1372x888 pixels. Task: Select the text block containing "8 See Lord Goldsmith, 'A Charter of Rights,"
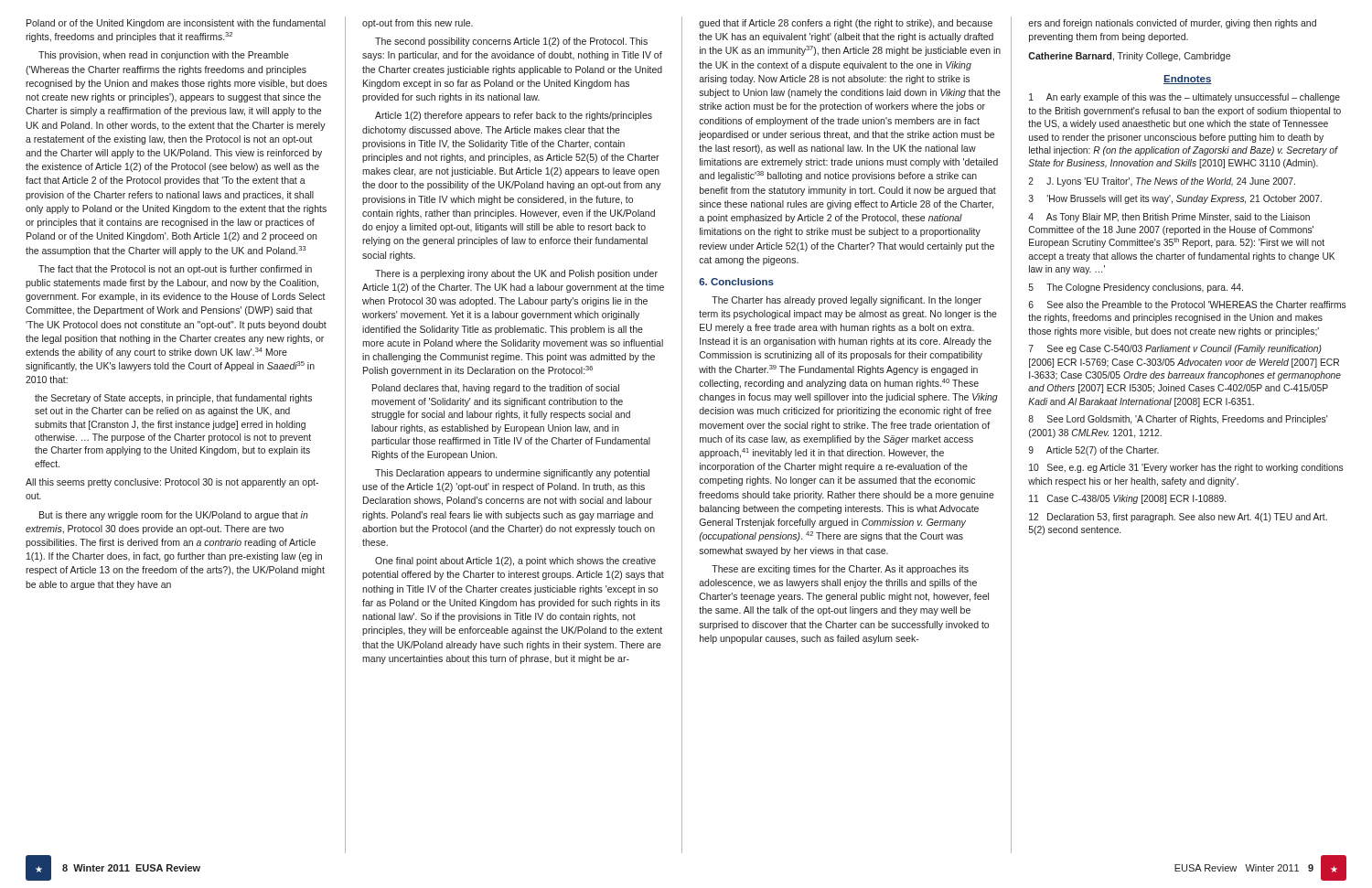tap(1187, 427)
